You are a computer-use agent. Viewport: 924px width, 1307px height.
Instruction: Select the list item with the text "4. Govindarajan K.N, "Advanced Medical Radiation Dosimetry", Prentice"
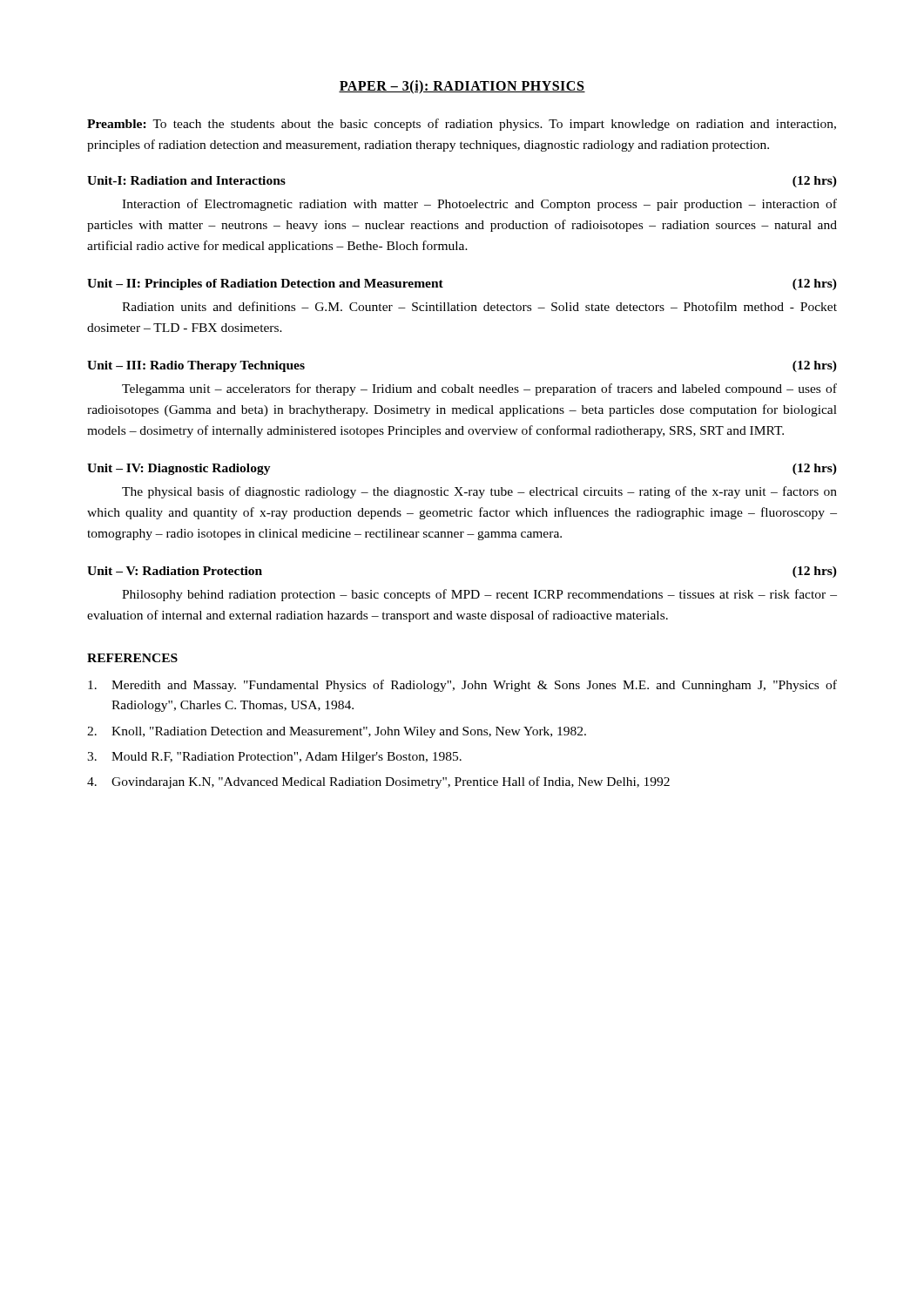click(462, 782)
